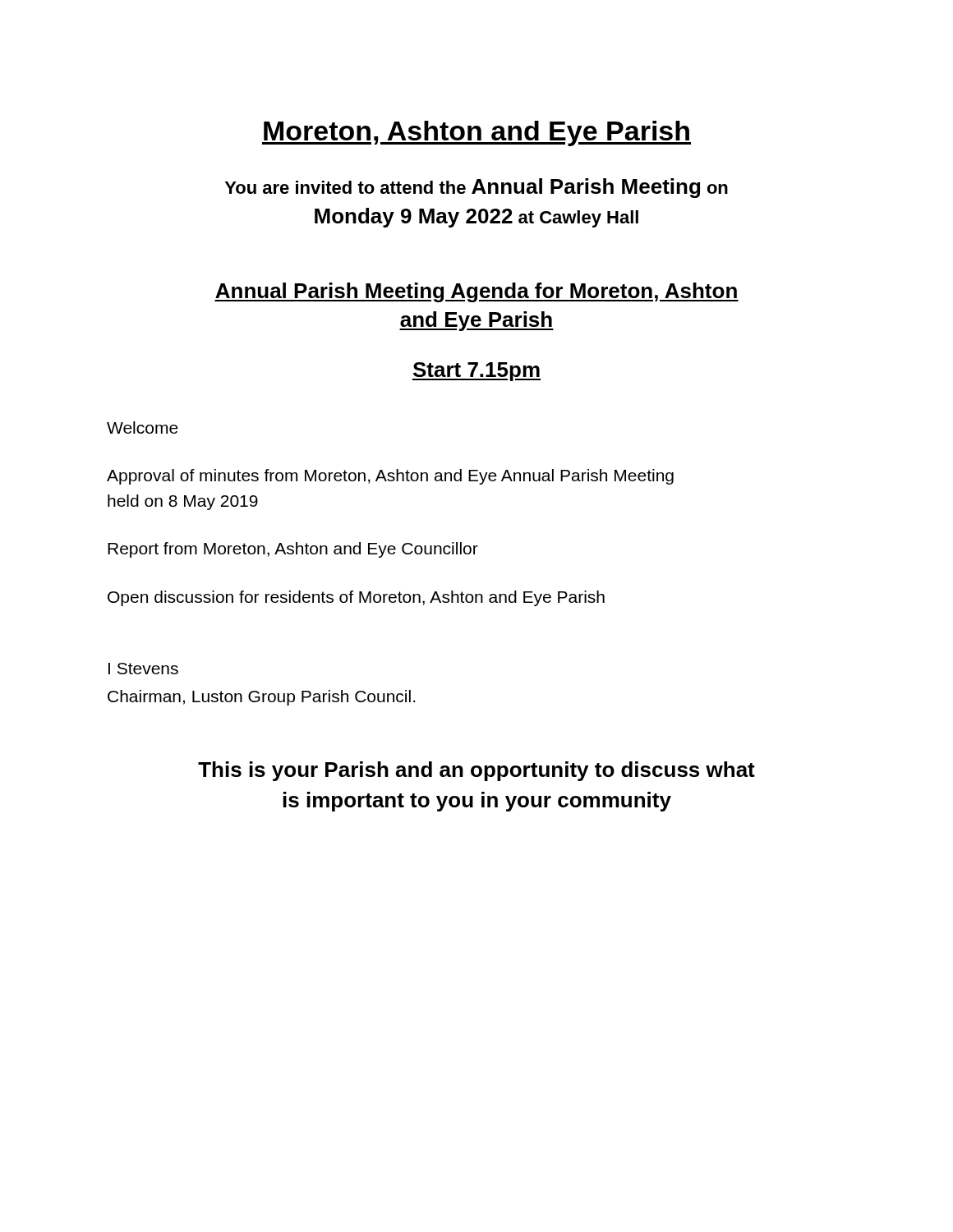Click on the text block starting "Open discussion for residents"
The width and height of the screenshot is (953, 1232).
[x=476, y=597]
